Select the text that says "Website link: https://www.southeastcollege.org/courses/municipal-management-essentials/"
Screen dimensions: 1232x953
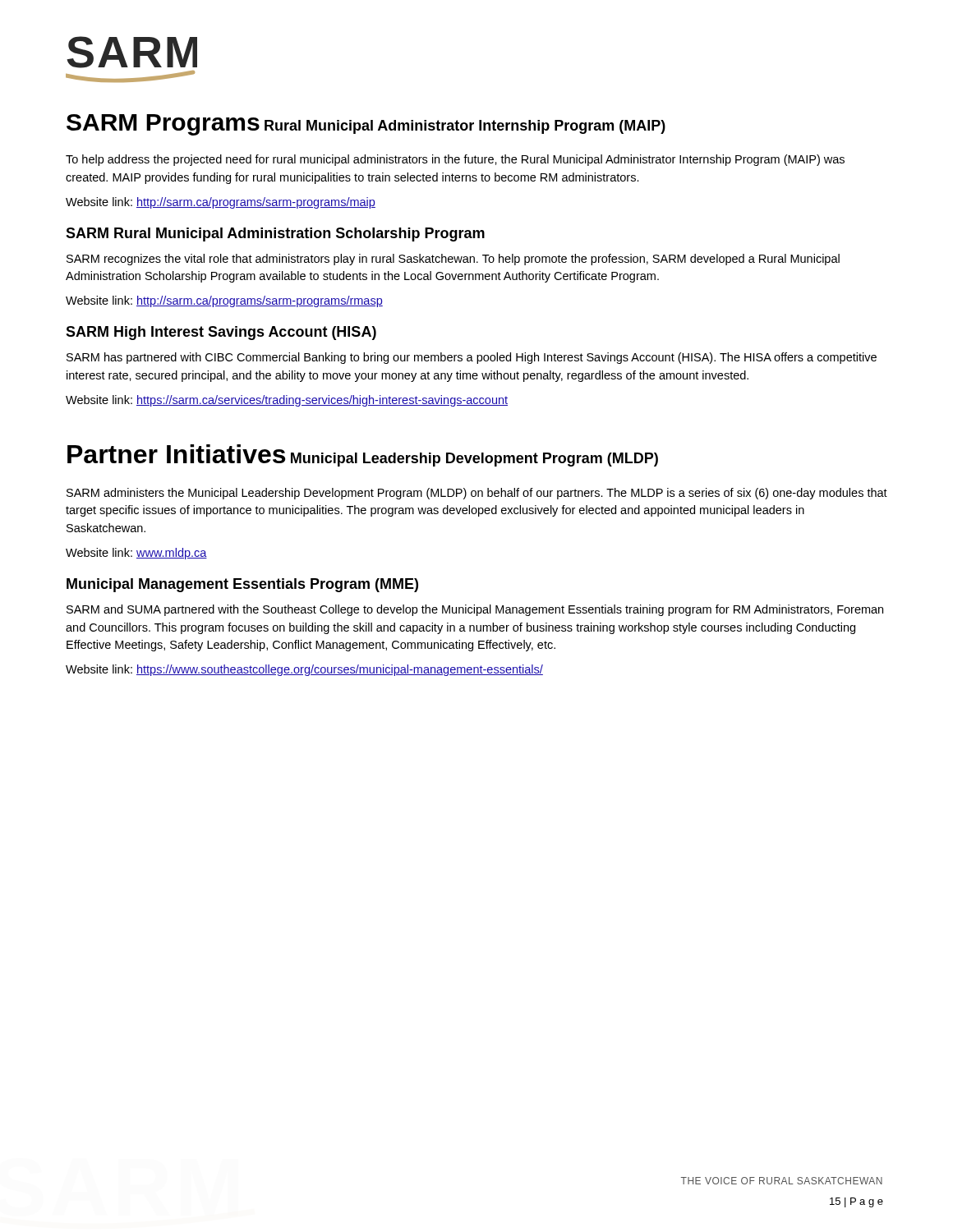(476, 669)
